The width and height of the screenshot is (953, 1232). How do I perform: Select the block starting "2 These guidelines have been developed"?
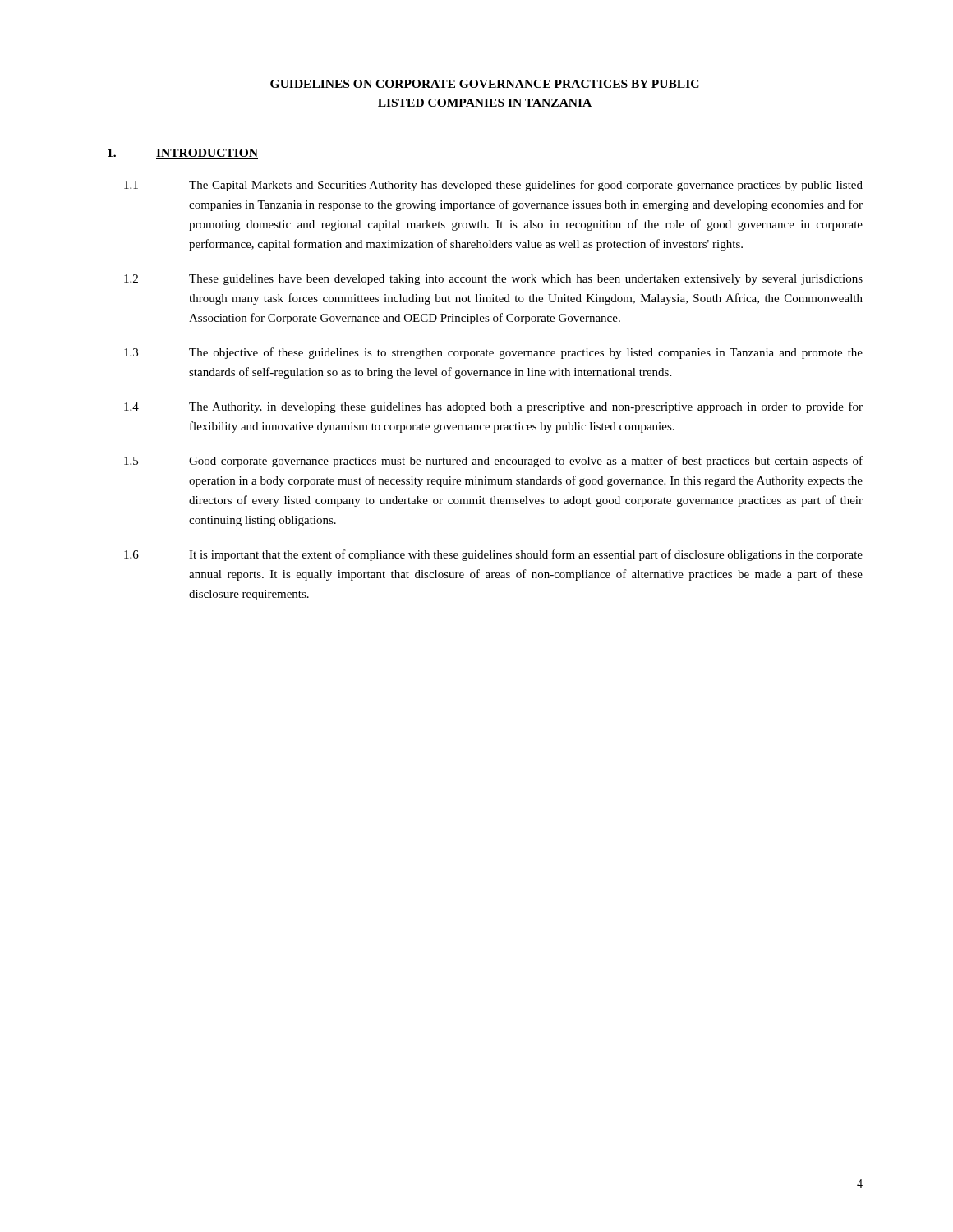pyautogui.click(x=485, y=298)
